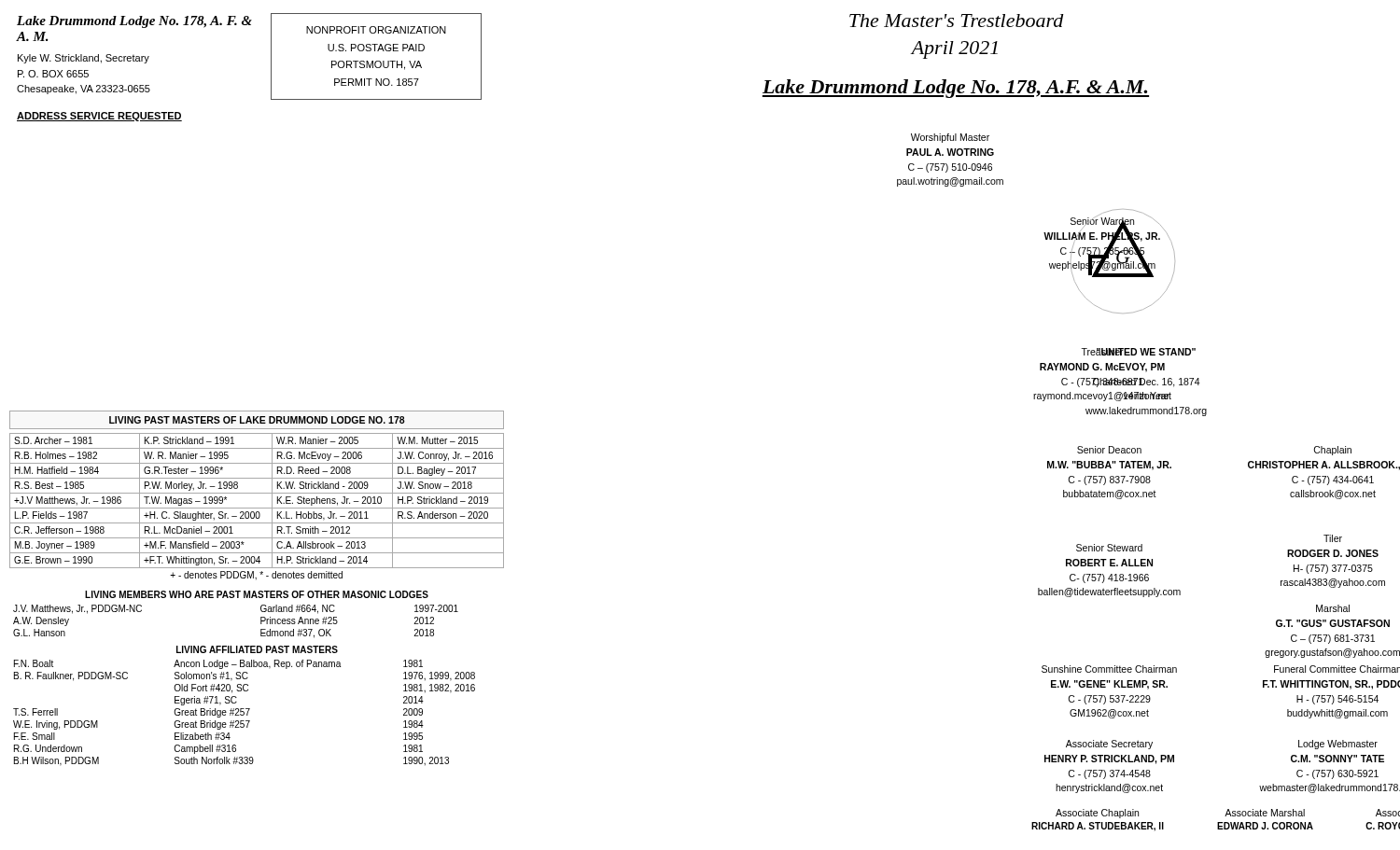Locate the table with the text "C.R. Jefferson – 1988"
1400x850 pixels.
(257, 589)
